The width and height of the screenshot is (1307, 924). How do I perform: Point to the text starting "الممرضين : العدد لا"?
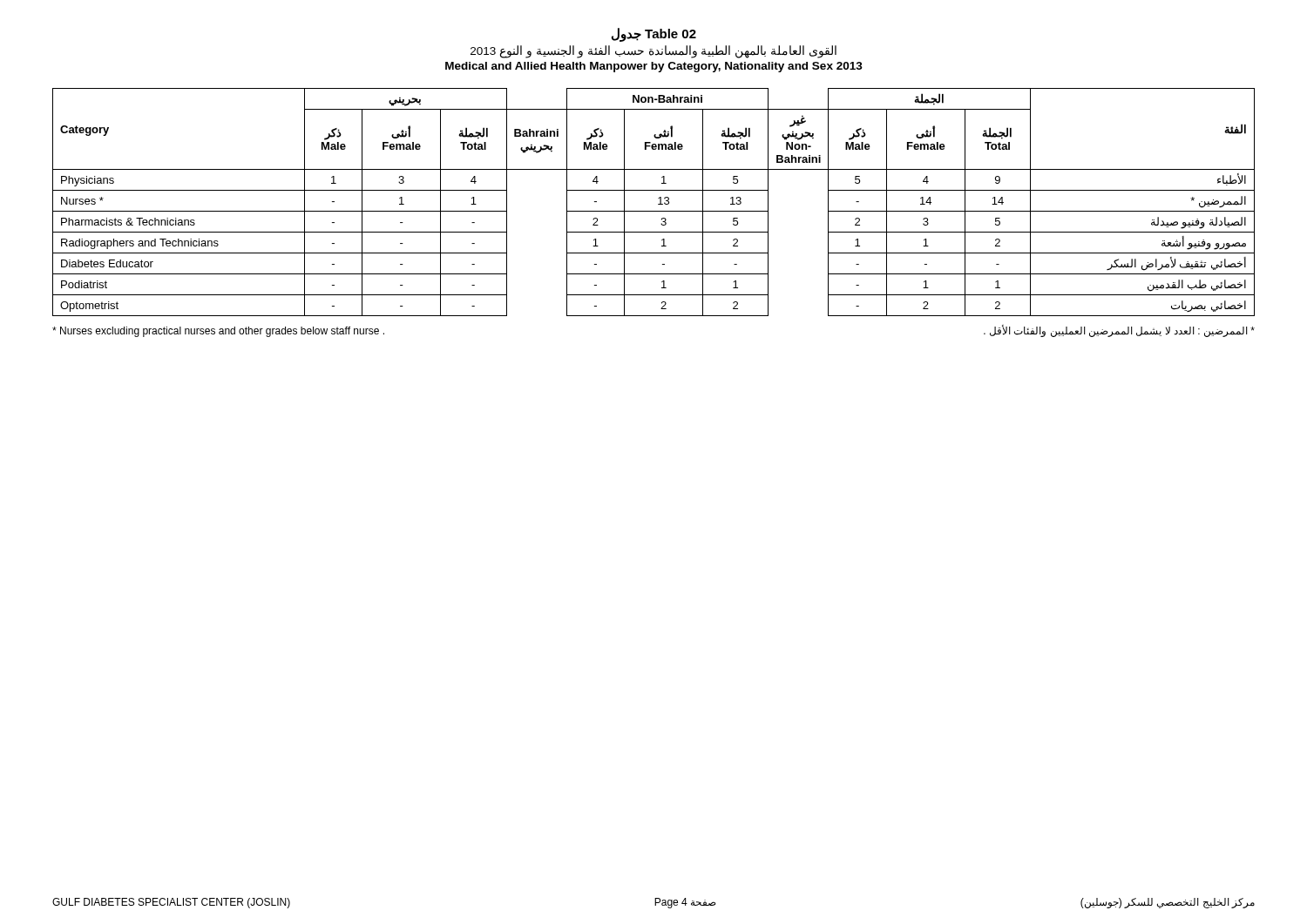(1119, 331)
